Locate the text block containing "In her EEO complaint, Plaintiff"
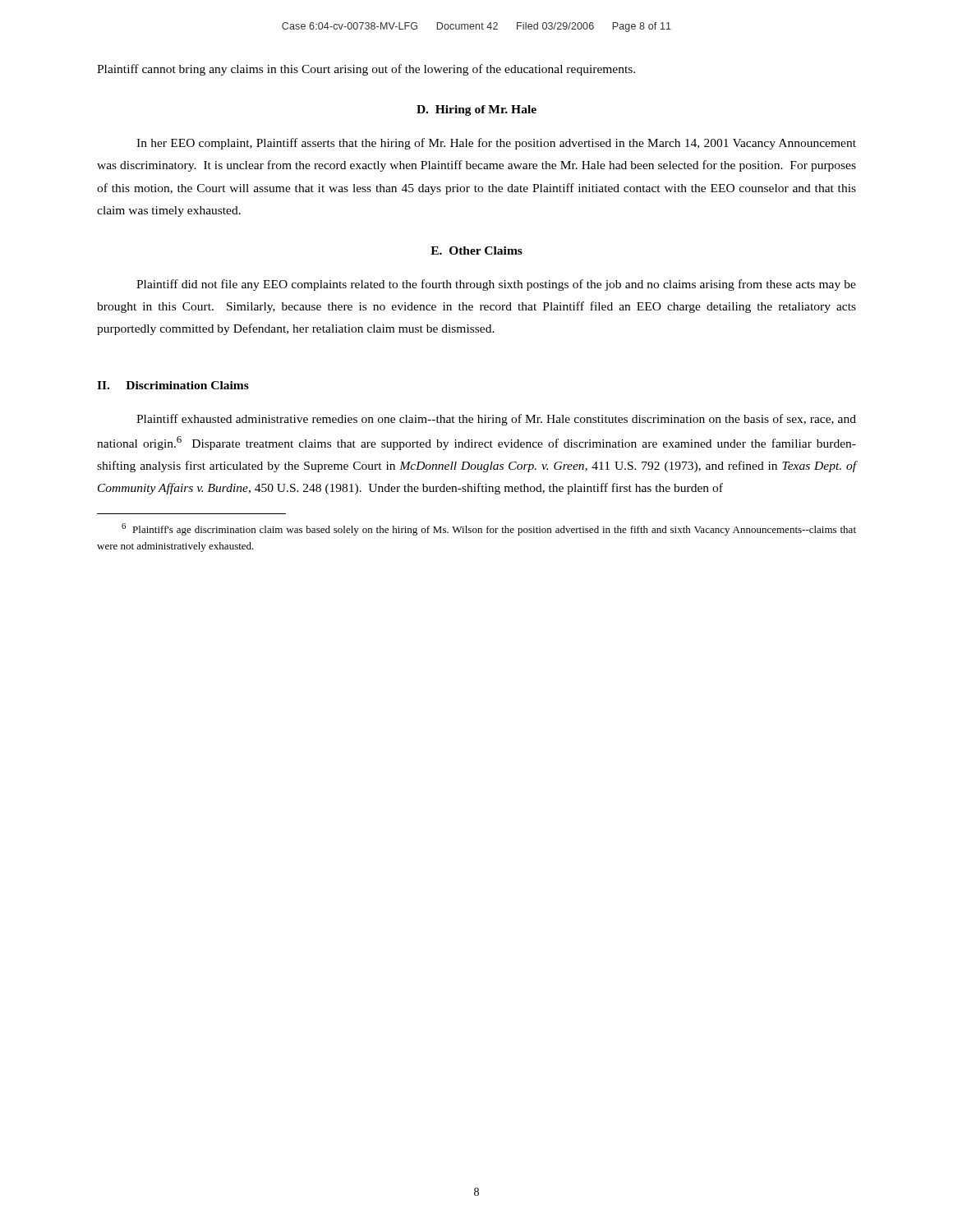Viewport: 953px width, 1232px height. [476, 176]
